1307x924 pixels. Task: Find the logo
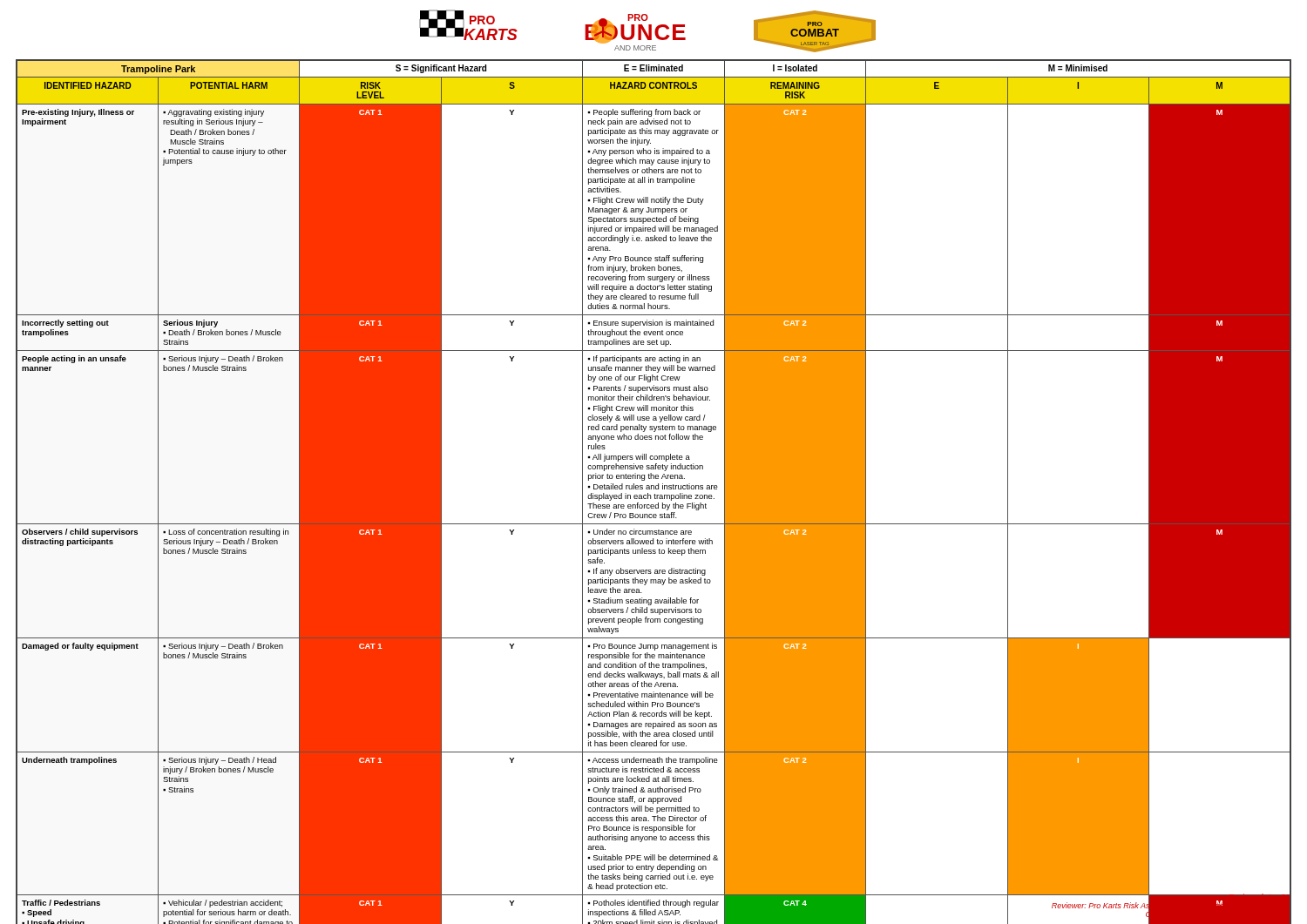(x=654, y=28)
